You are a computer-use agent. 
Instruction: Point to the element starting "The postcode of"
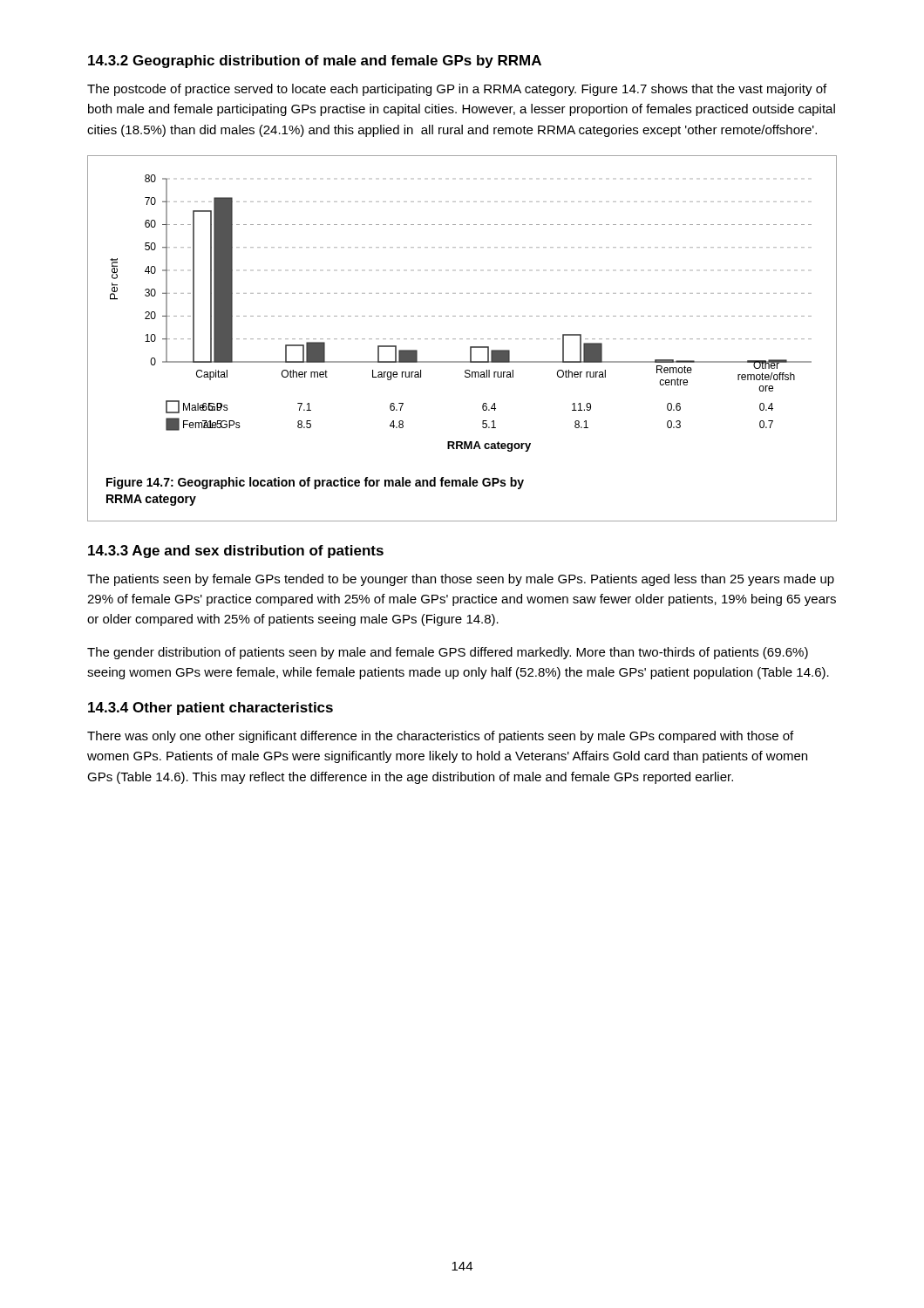click(461, 109)
